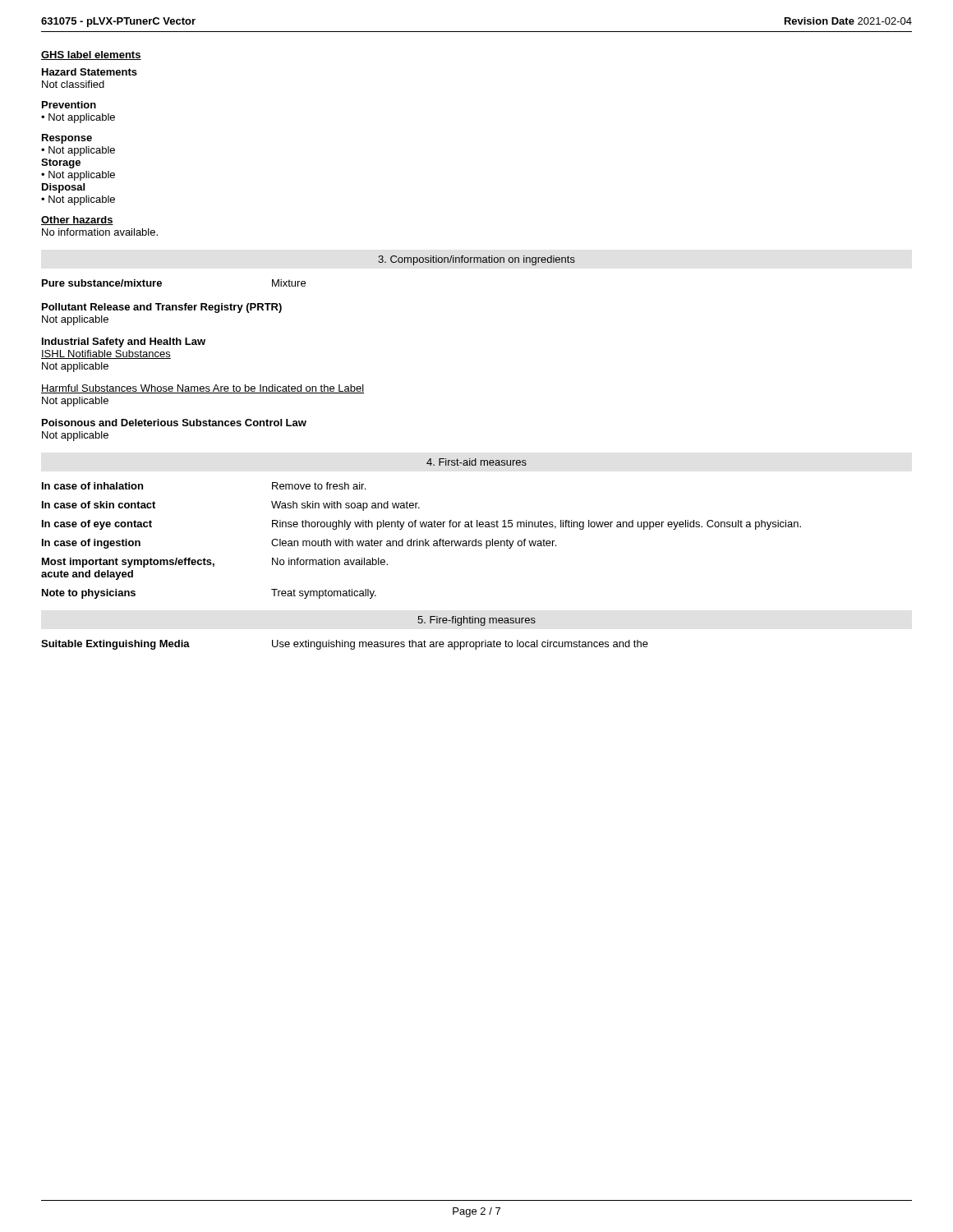This screenshot has width=953, height=1232.
Task: Locate the text starting "Prevention • Not applicable"
Action: 69,105
